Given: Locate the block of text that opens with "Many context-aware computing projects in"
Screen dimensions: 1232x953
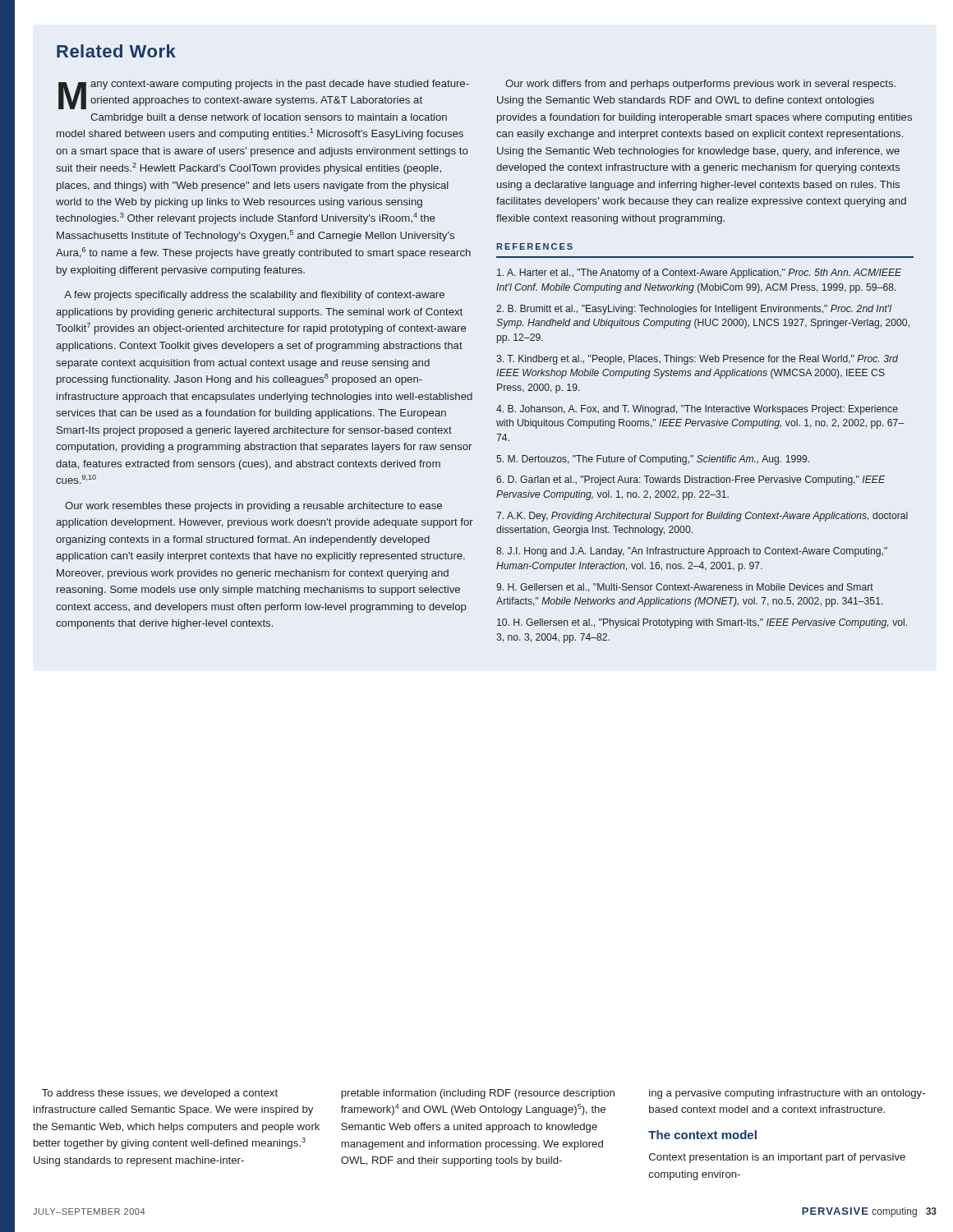Looking at the screenshot, I should point(263,176).
